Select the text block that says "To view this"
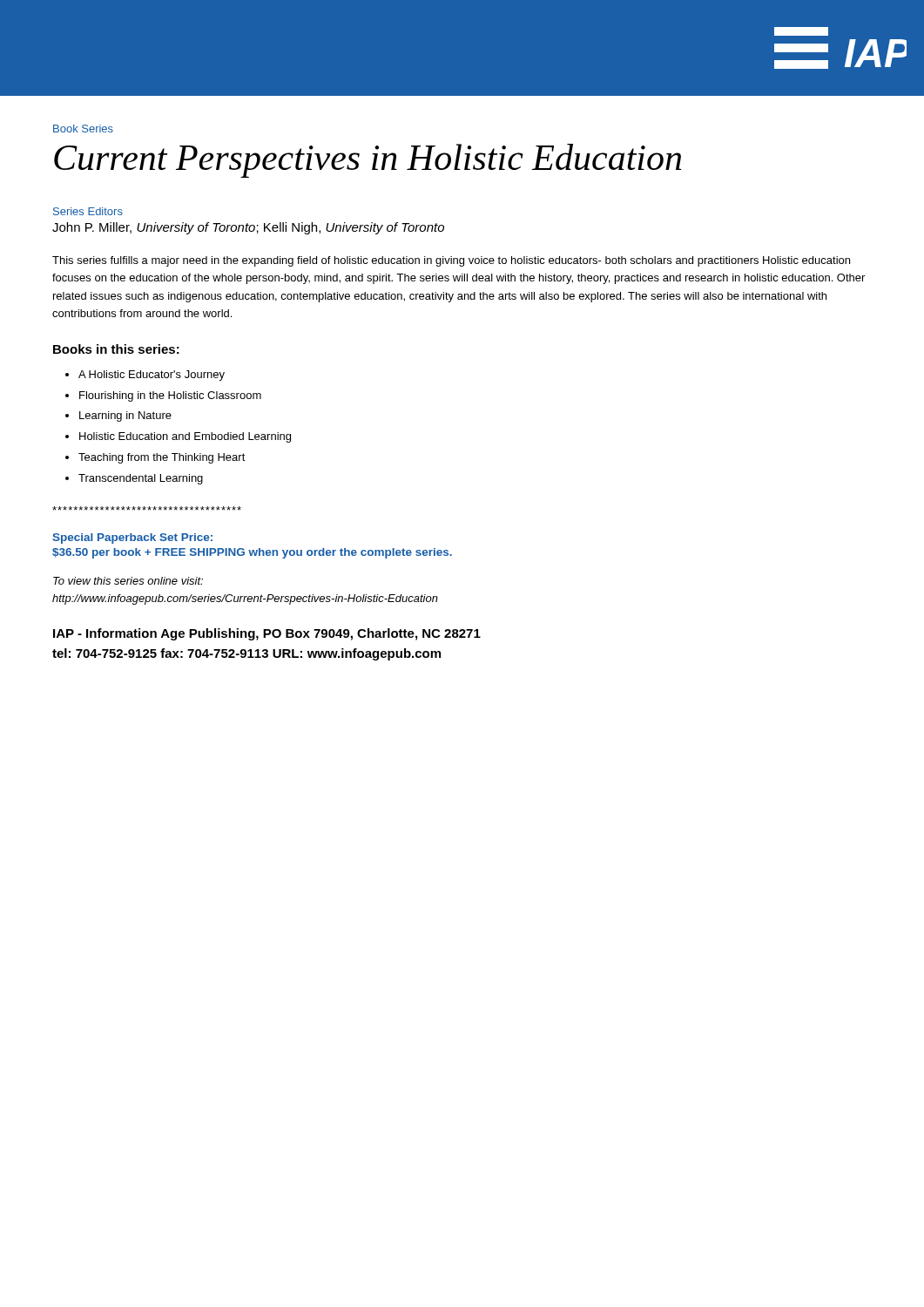 tap(128, 581)
